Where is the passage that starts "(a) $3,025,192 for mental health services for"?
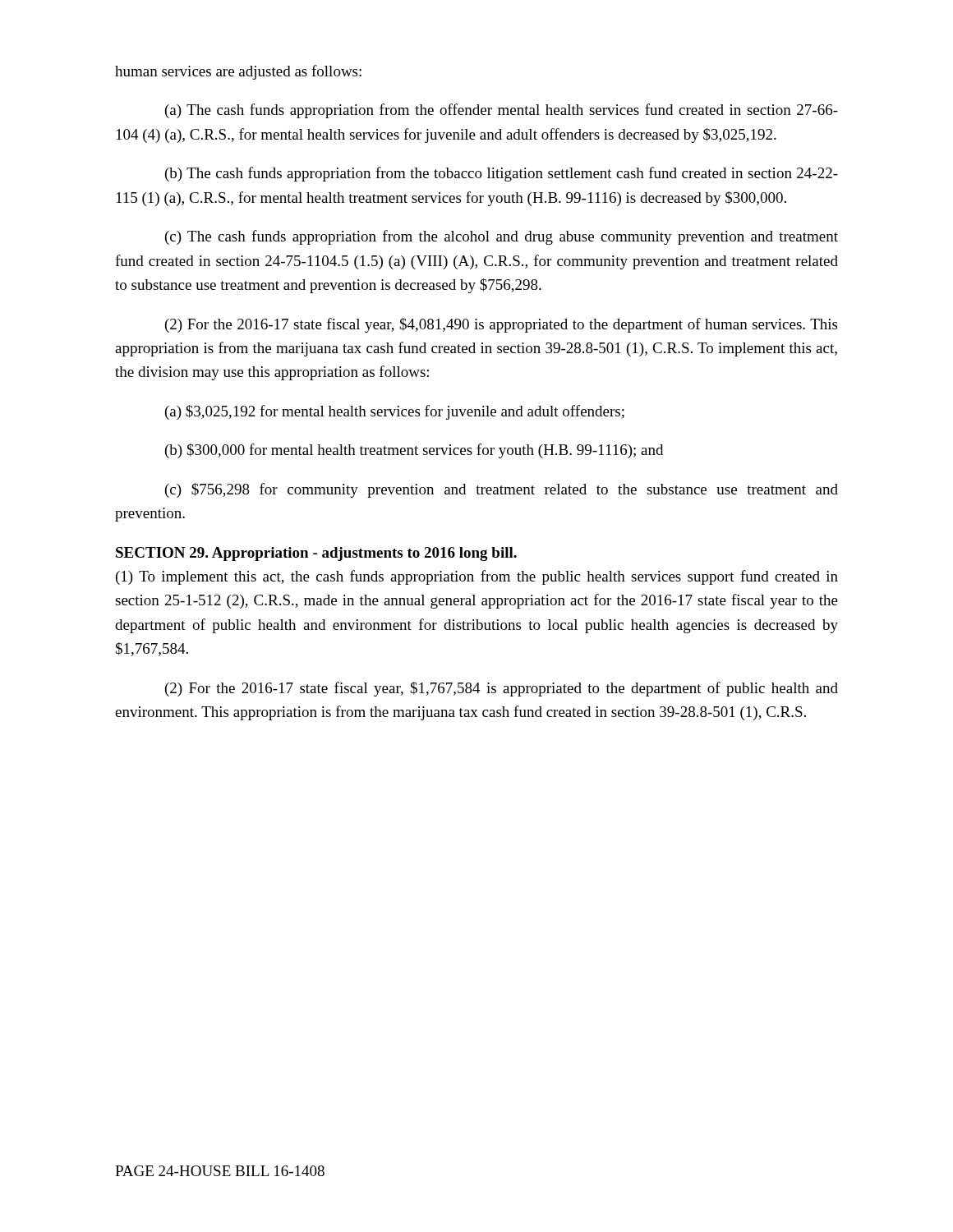Viewport: 953px width, 1232px height. 476,411
